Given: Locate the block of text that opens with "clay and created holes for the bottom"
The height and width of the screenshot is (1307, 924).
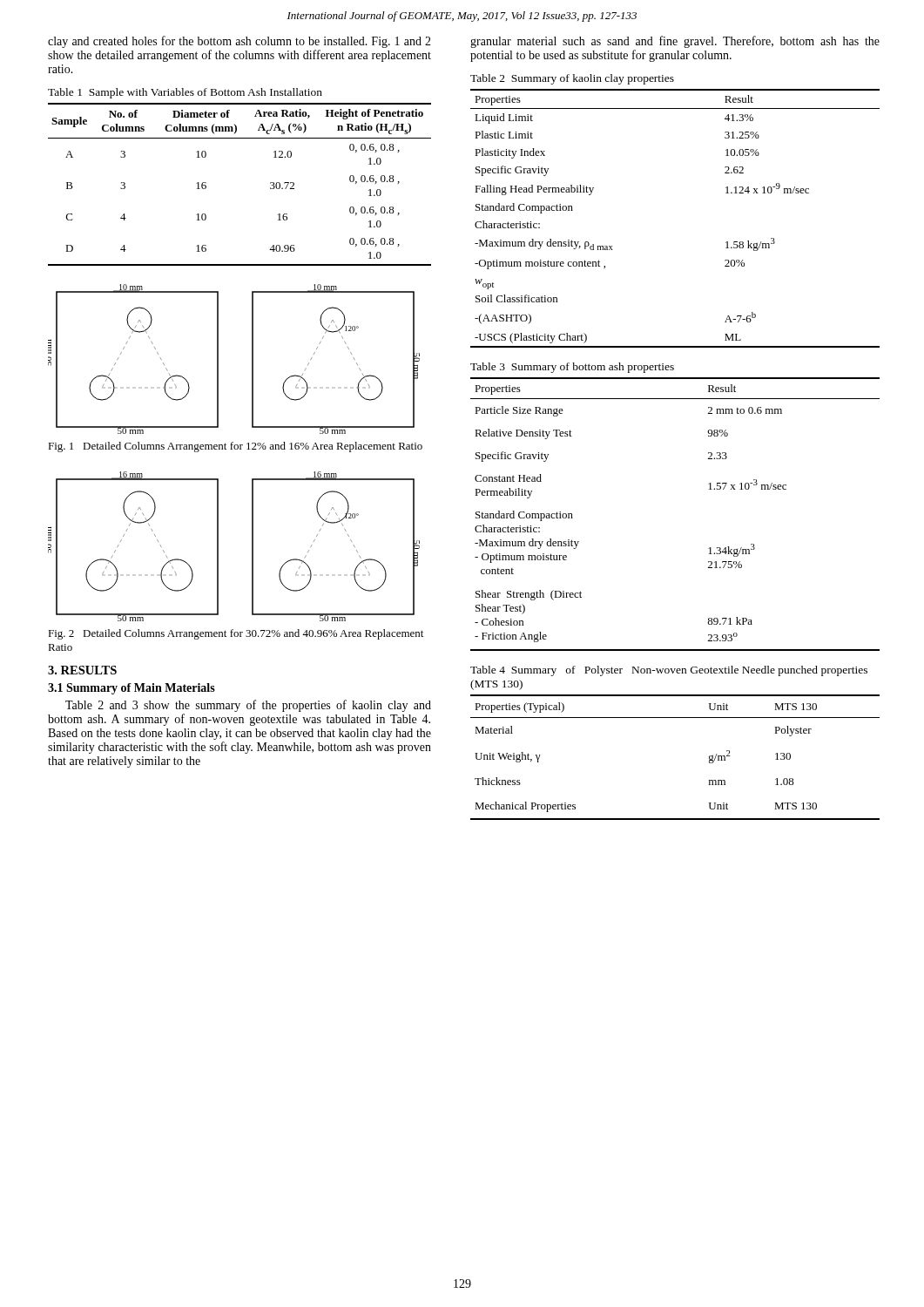Looking at the screenshot, I should point(239,56).
